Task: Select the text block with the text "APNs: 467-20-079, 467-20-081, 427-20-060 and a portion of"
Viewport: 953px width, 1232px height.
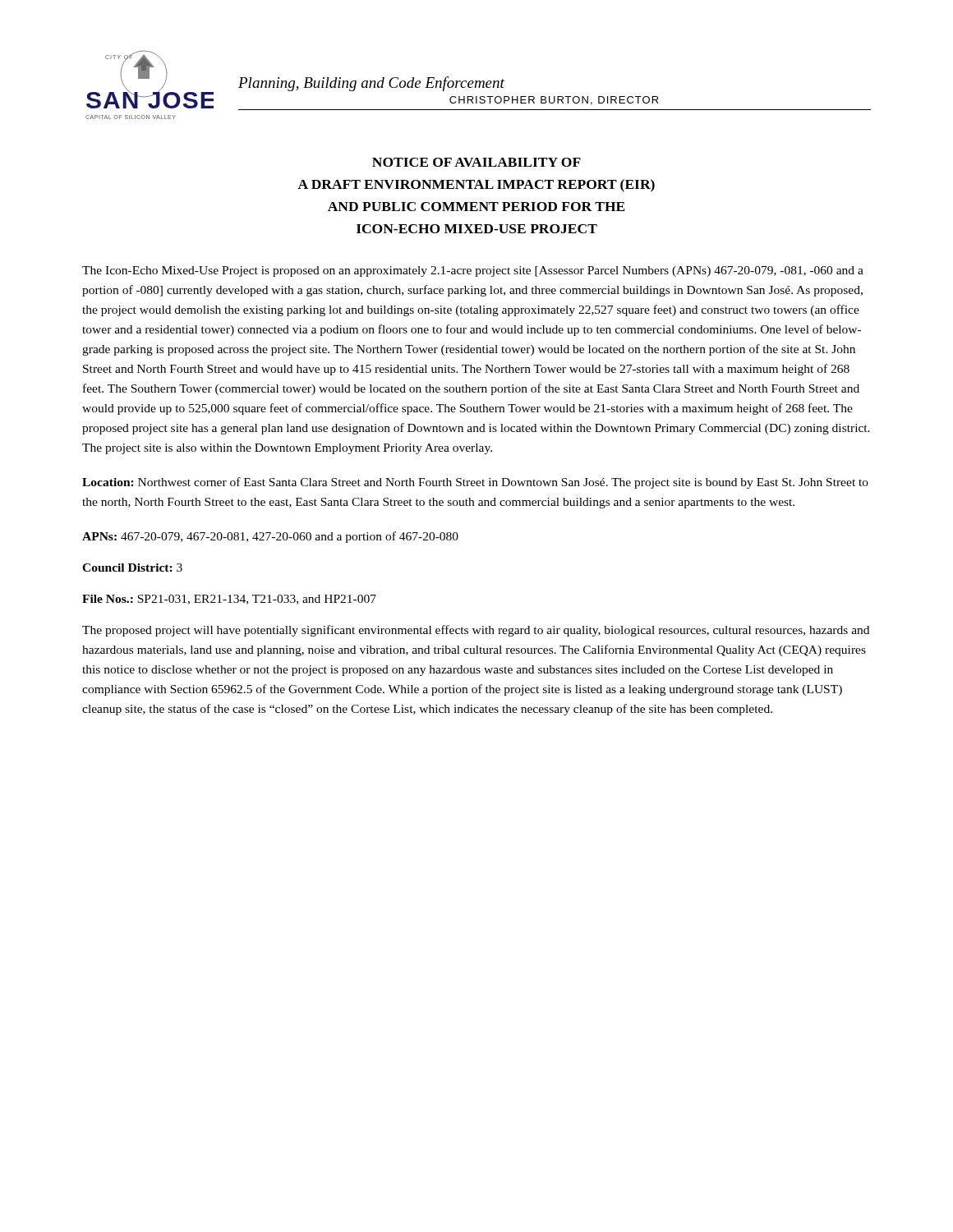Action: click(270, 536)
